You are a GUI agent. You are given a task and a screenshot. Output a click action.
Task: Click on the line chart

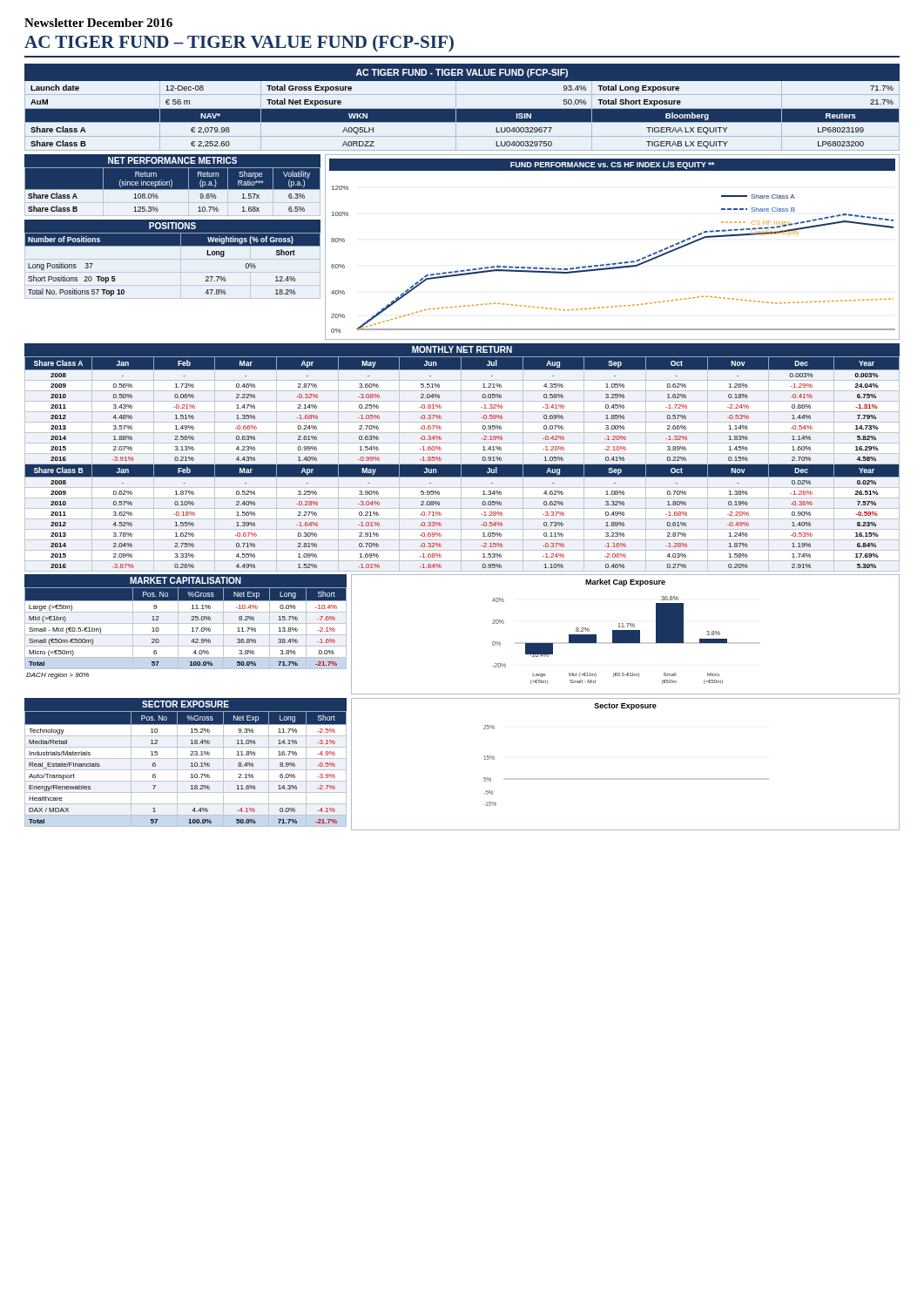[612, 247]
